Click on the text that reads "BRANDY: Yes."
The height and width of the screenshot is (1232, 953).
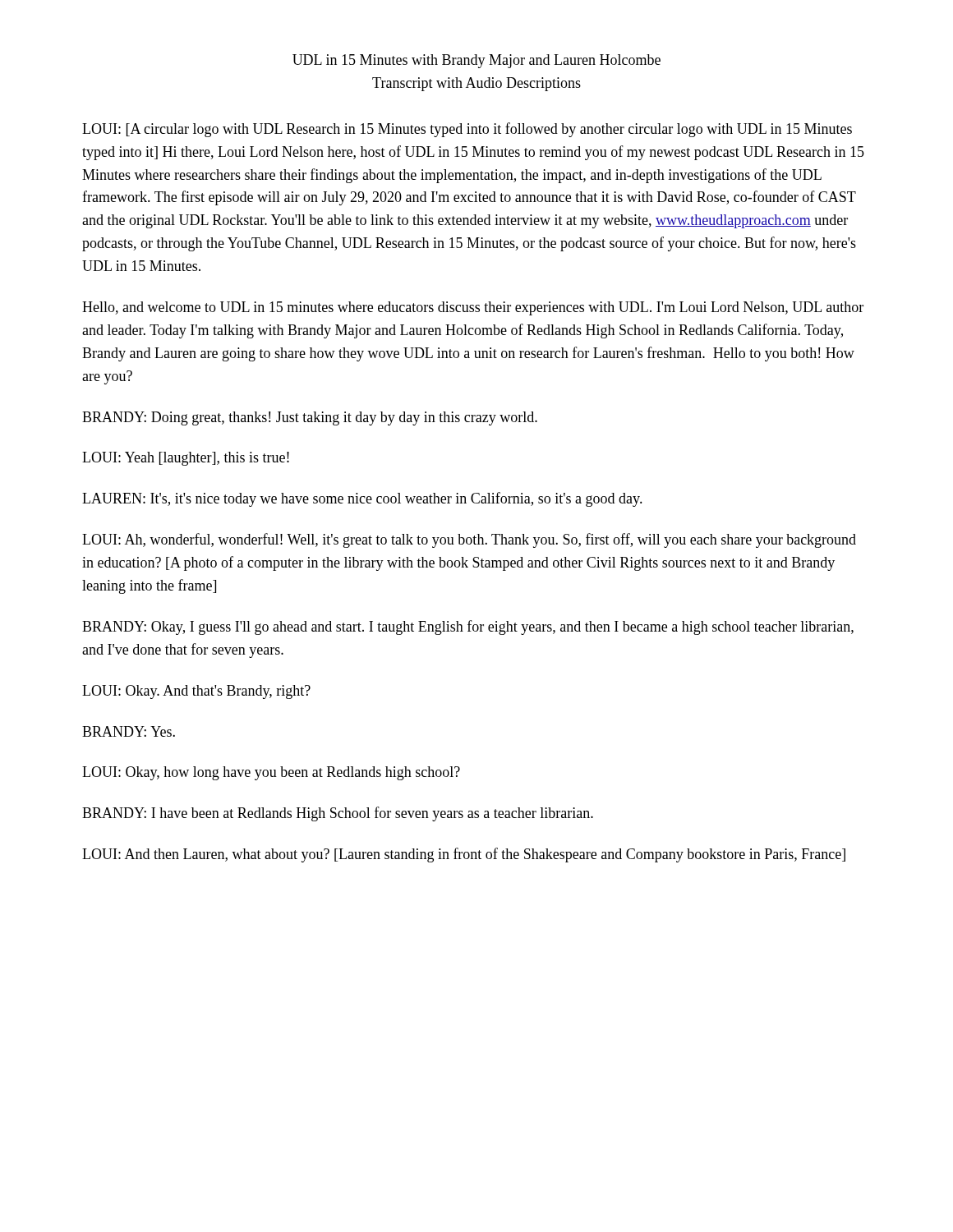tap(129, 732)
